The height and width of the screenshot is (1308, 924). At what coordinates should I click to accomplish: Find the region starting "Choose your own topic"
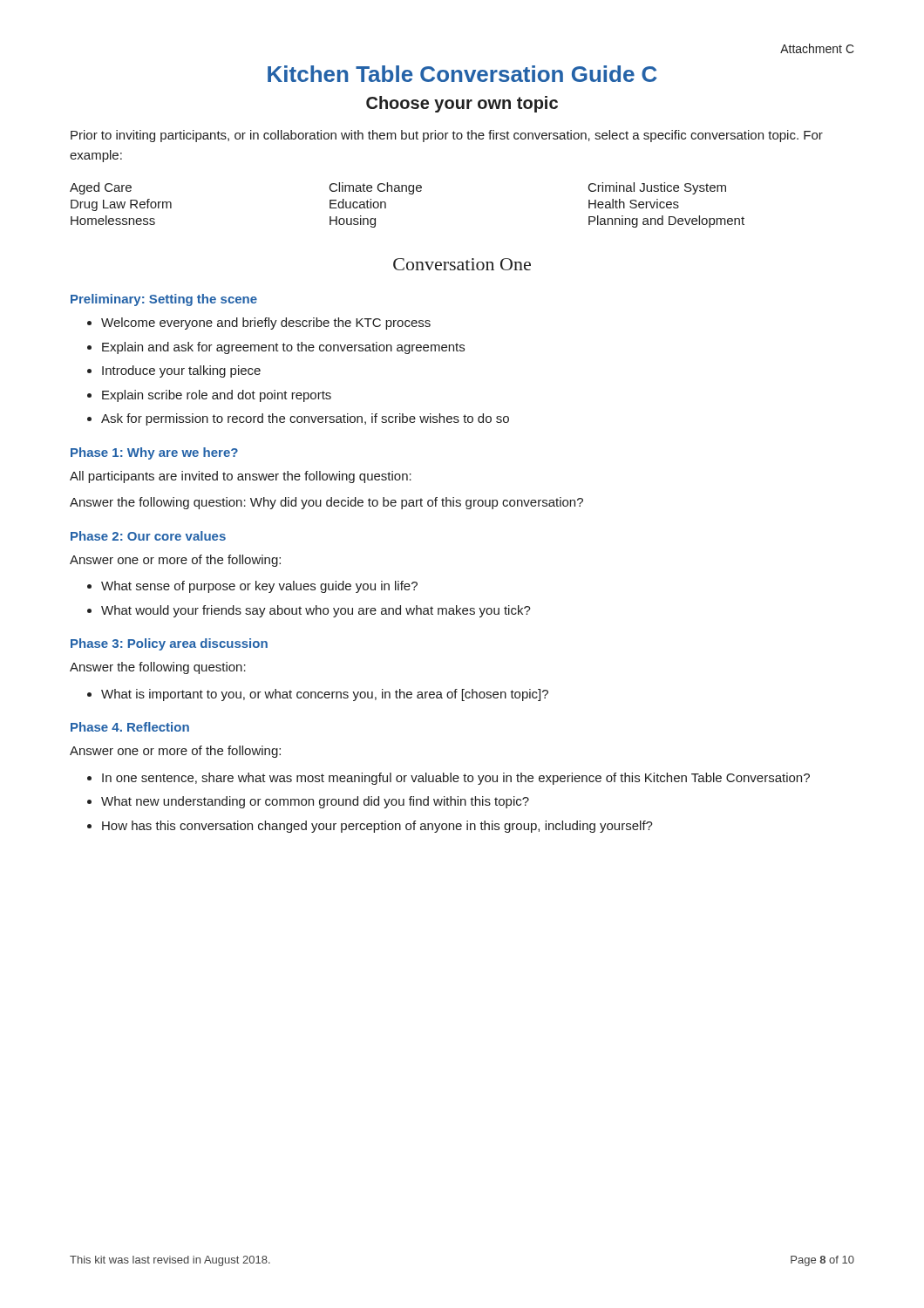pos(462,103)
